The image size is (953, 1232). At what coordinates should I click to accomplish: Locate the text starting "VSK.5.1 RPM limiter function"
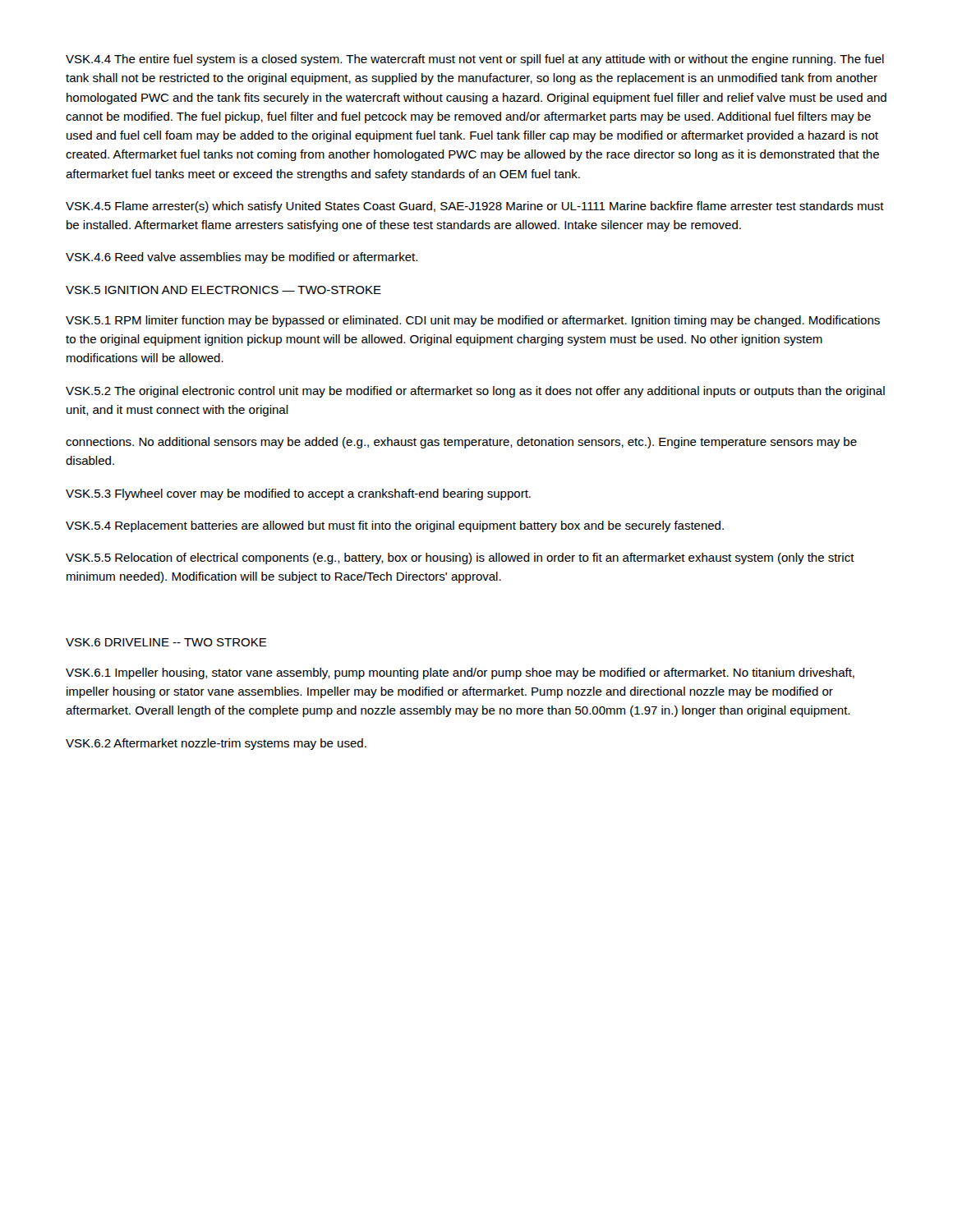(473, 339)
